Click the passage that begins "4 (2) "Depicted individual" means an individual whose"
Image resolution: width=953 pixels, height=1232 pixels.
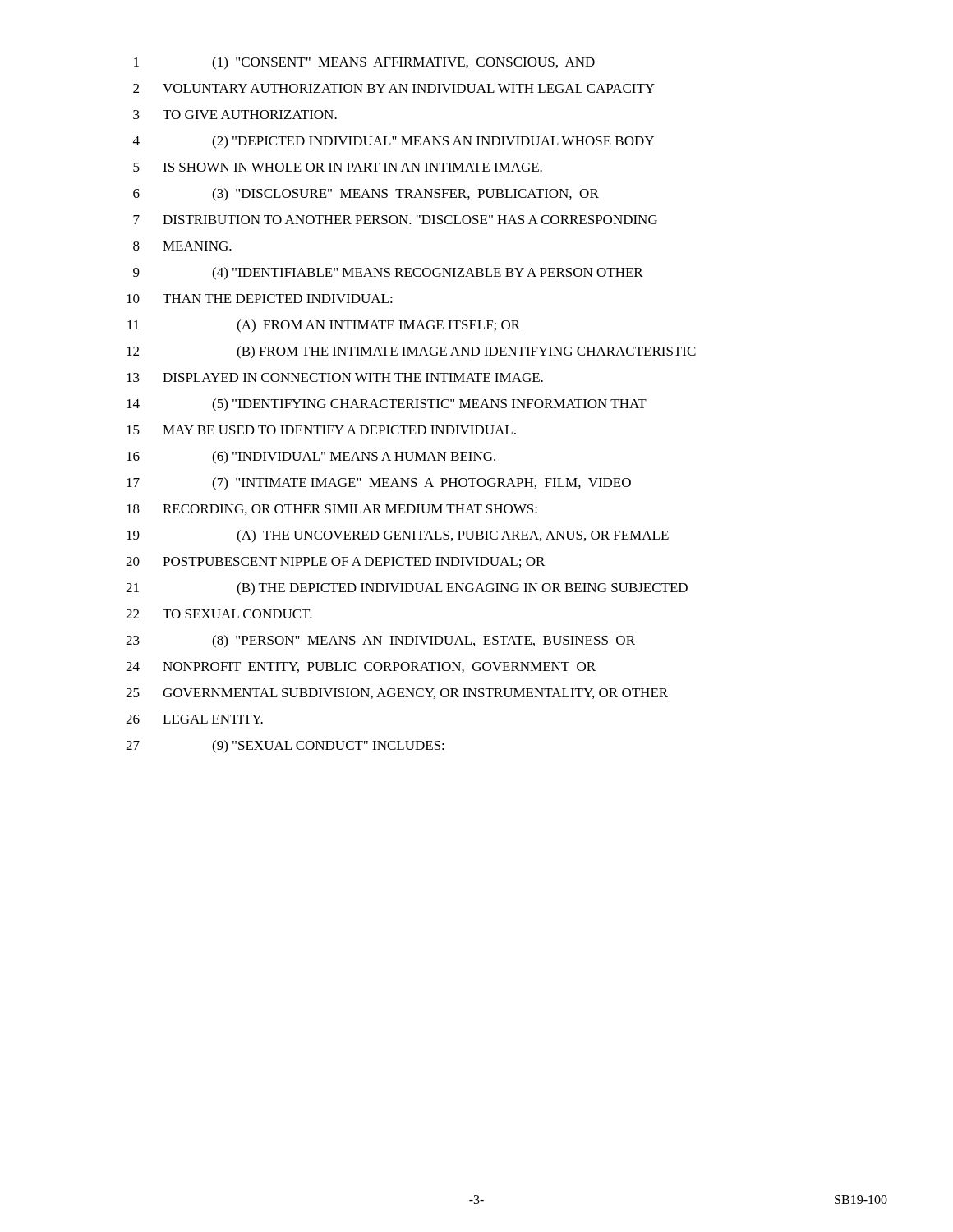pyautogui.click(x=493, y=154)
